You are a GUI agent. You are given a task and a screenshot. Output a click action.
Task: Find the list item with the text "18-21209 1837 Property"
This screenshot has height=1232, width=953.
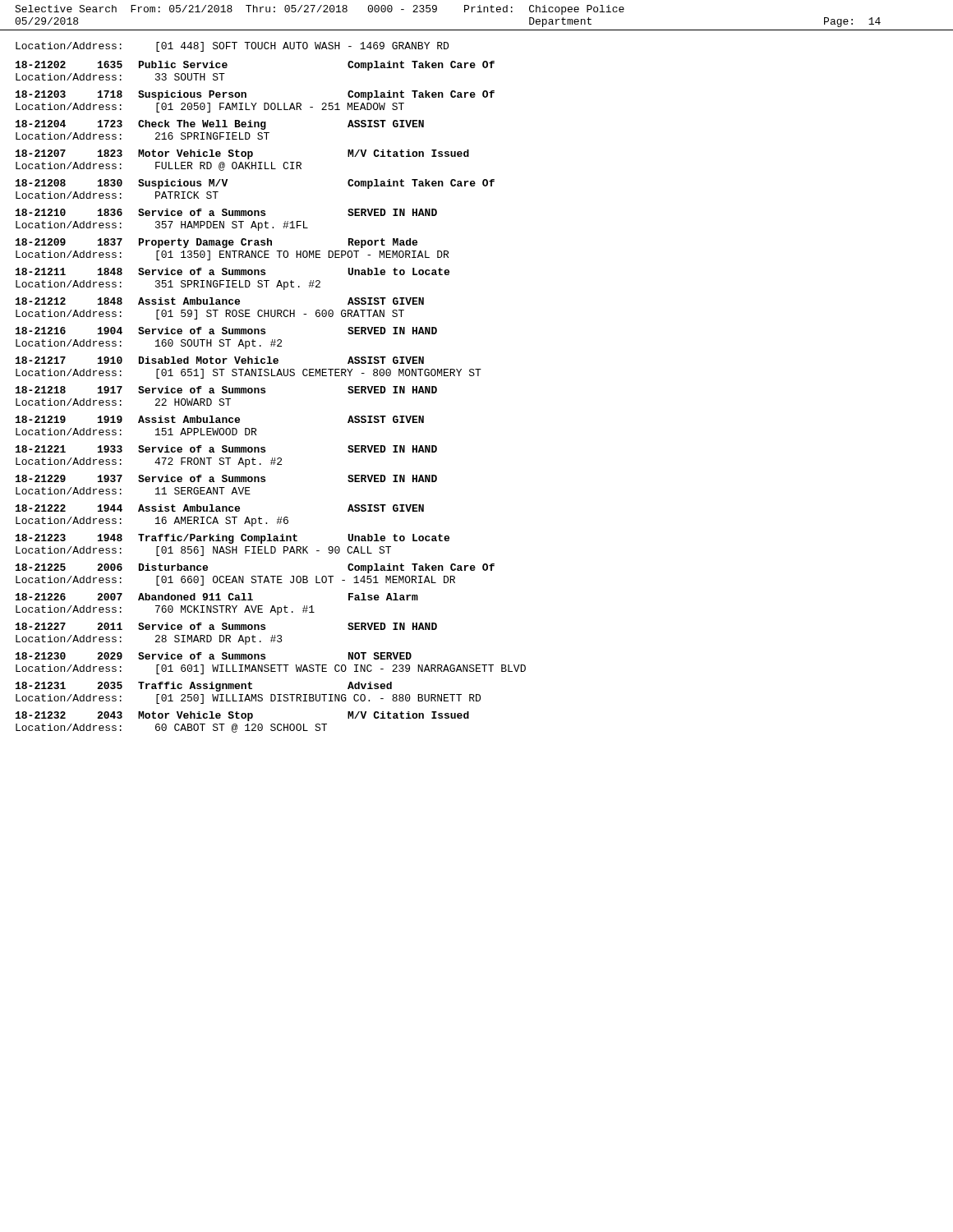point(216,243)
